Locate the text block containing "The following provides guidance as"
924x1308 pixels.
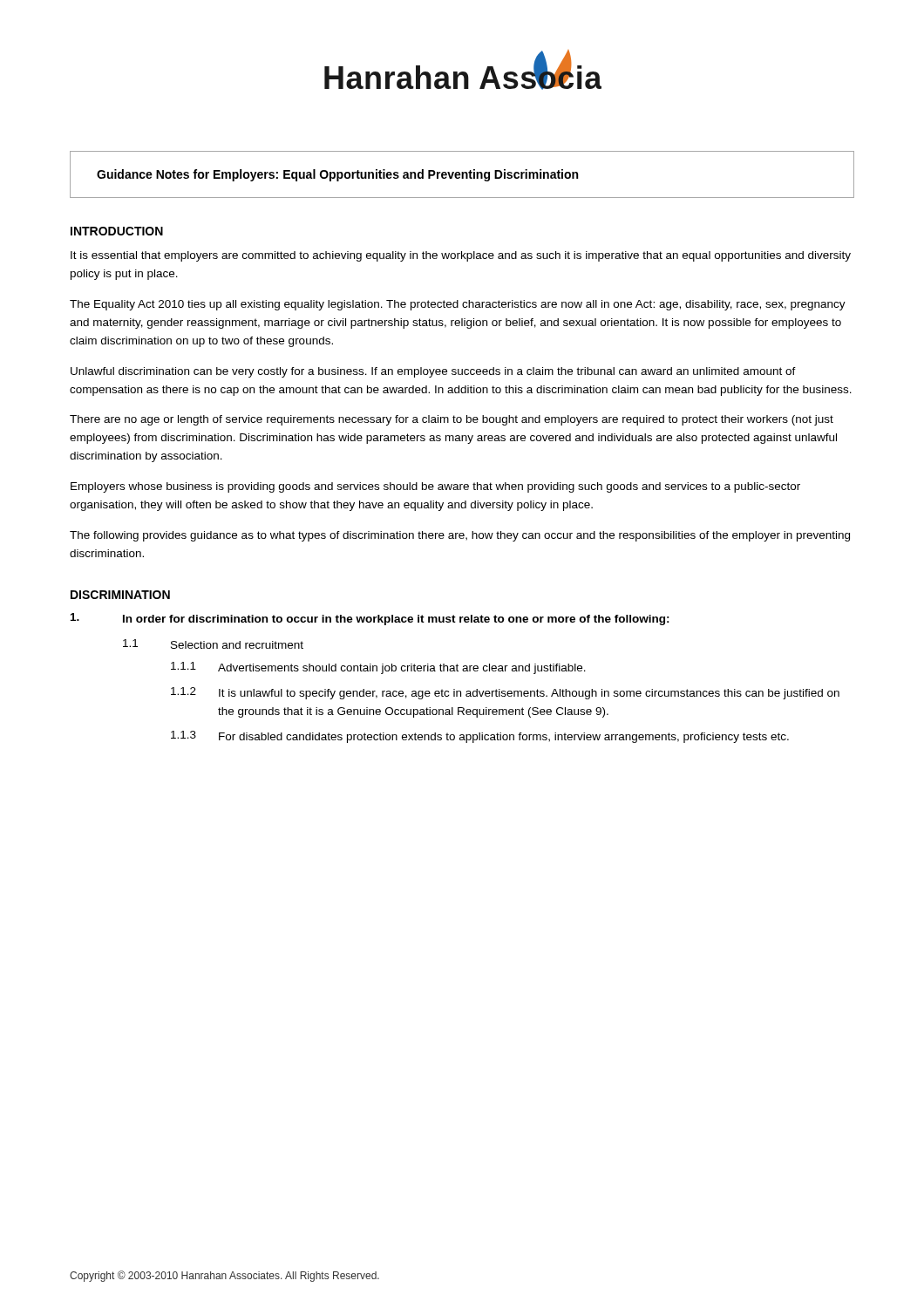click(460, 544)
